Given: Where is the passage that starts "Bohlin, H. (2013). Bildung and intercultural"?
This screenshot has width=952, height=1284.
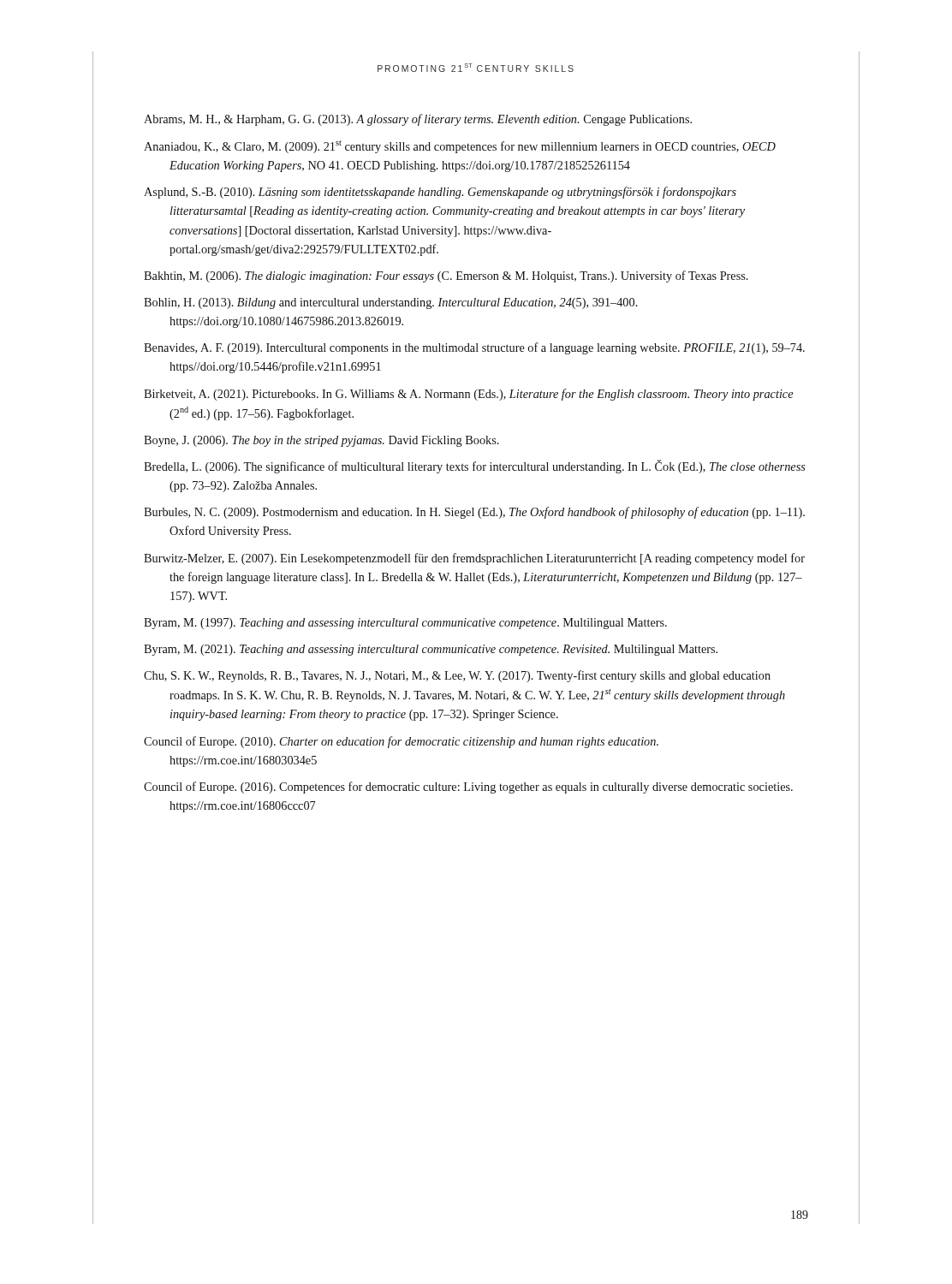Looking at the screenshot, I should click(x=391, y=312).
